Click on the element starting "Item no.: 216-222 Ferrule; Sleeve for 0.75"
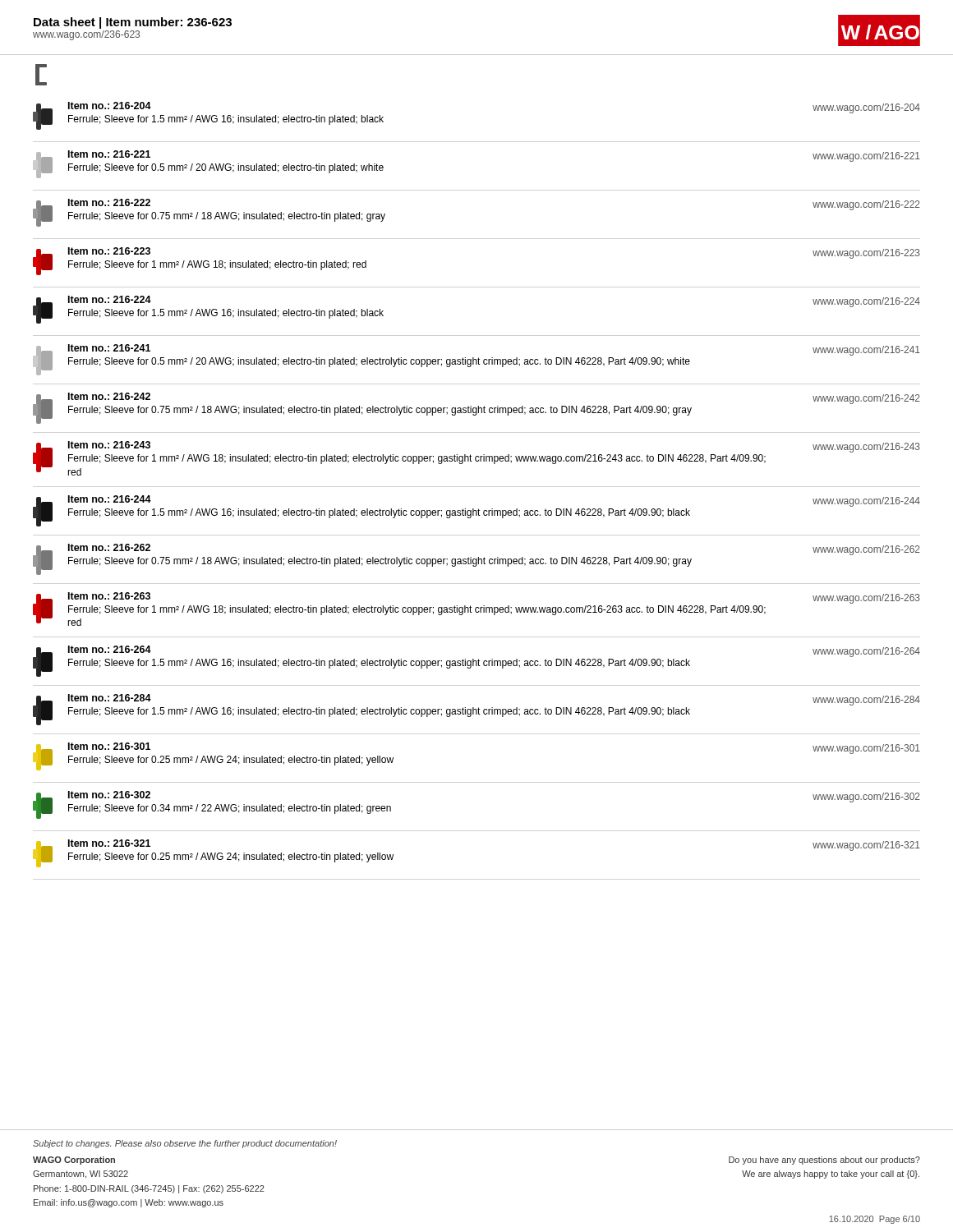Viewport: 953px width, 1232px height. (147, 214)
